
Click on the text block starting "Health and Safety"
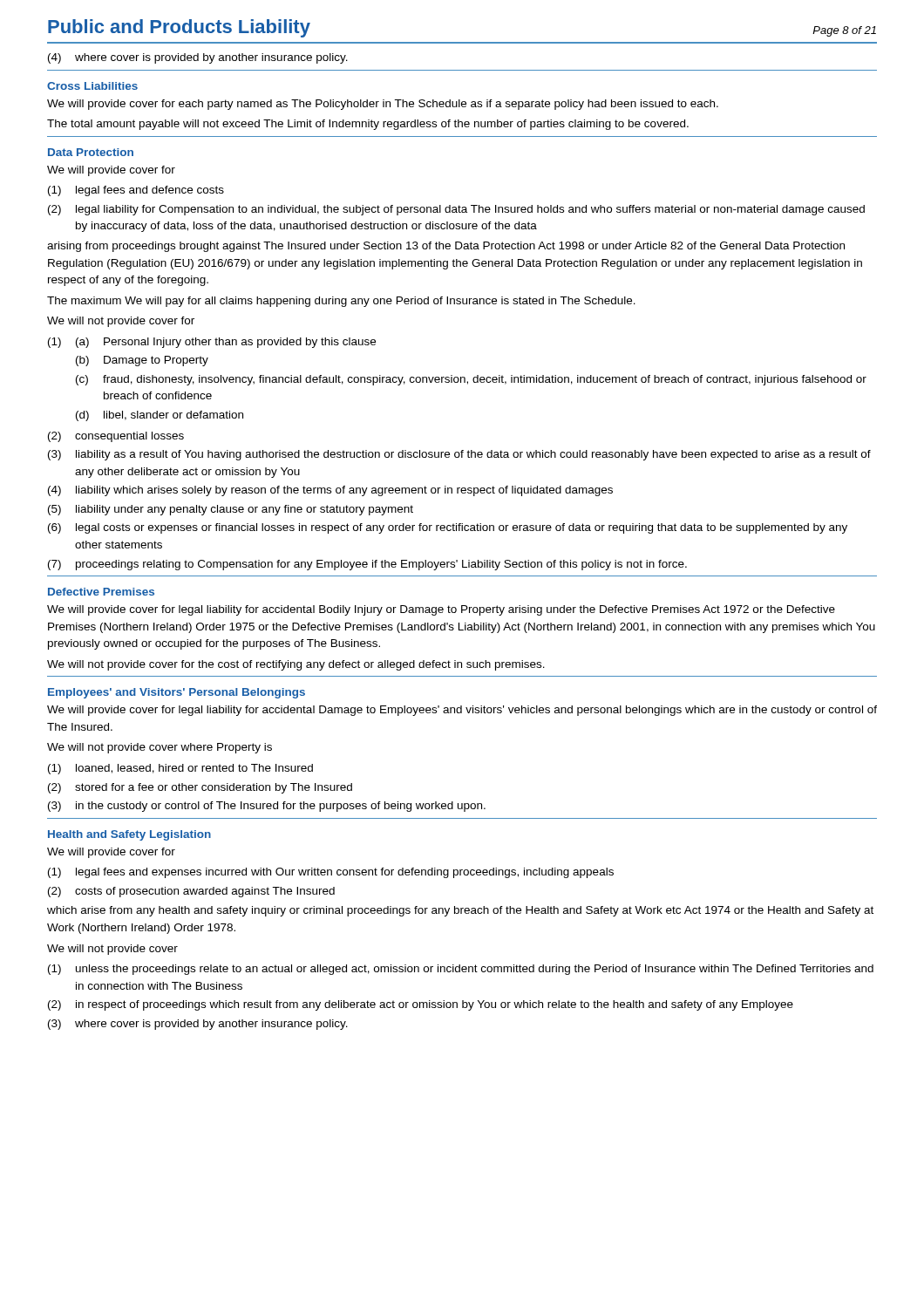[x=129, y=834]
